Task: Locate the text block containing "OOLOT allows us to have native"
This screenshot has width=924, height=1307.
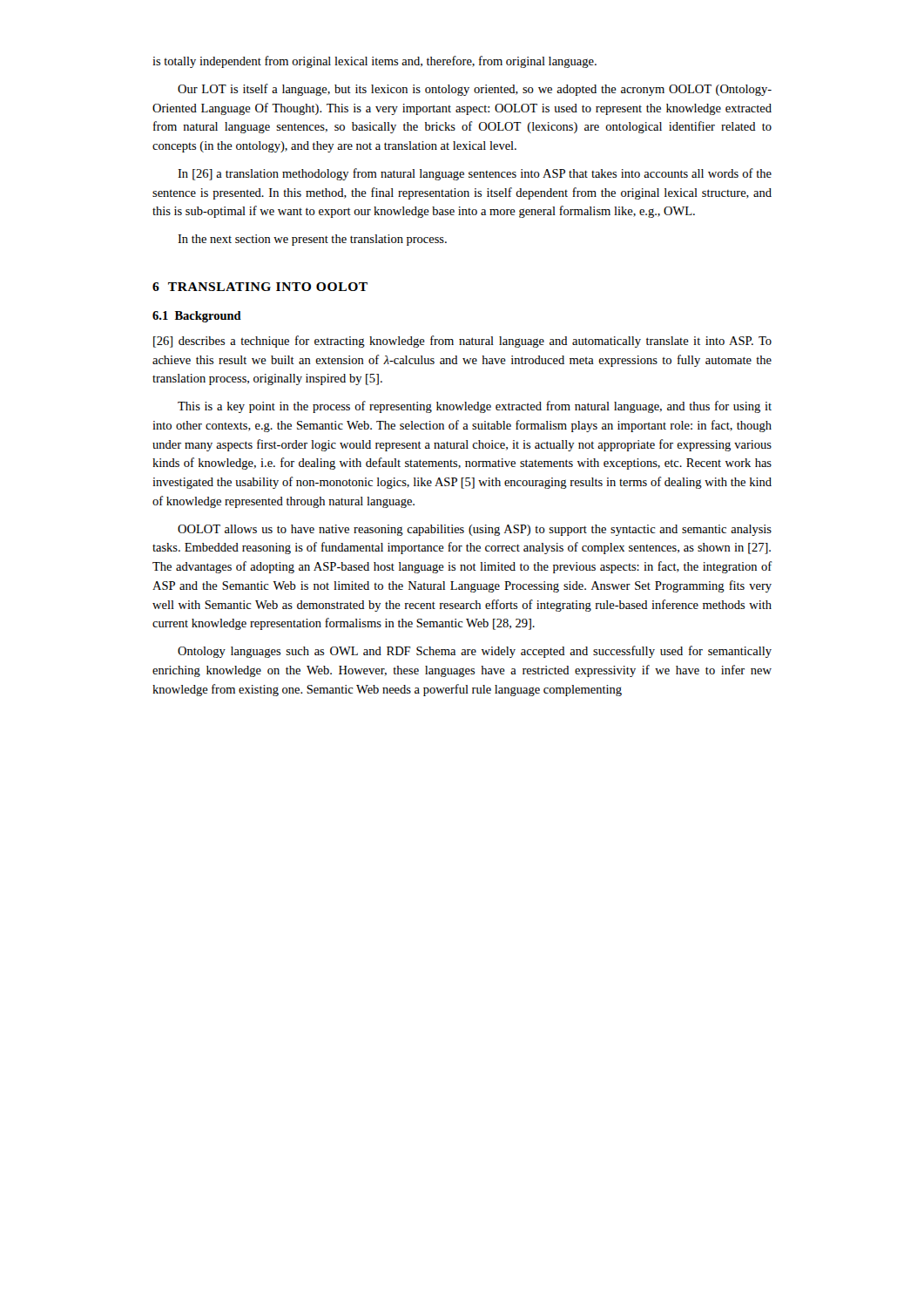Action: [462, 577]
